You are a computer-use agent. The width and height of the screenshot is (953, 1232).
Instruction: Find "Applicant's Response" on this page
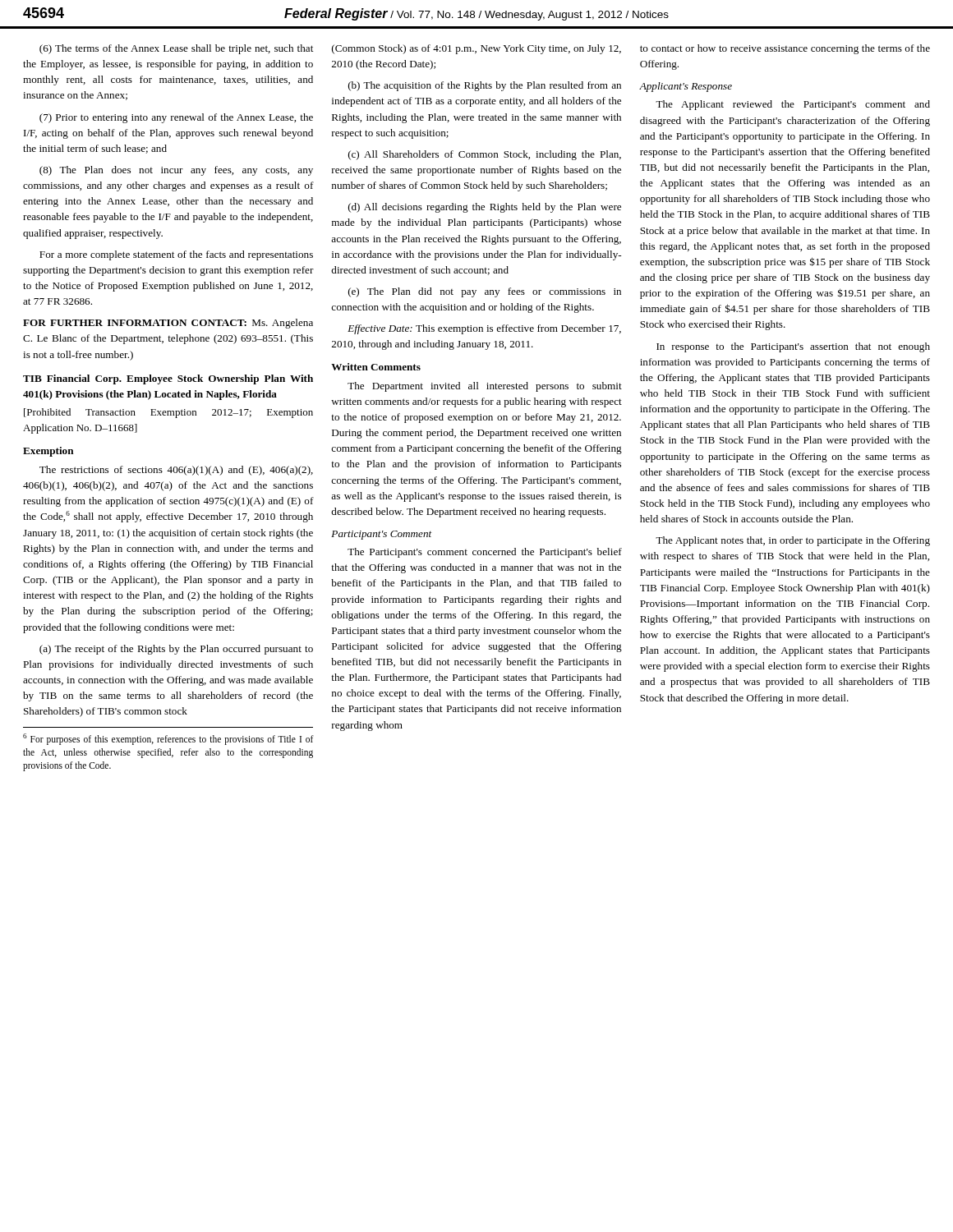[686, 87]
